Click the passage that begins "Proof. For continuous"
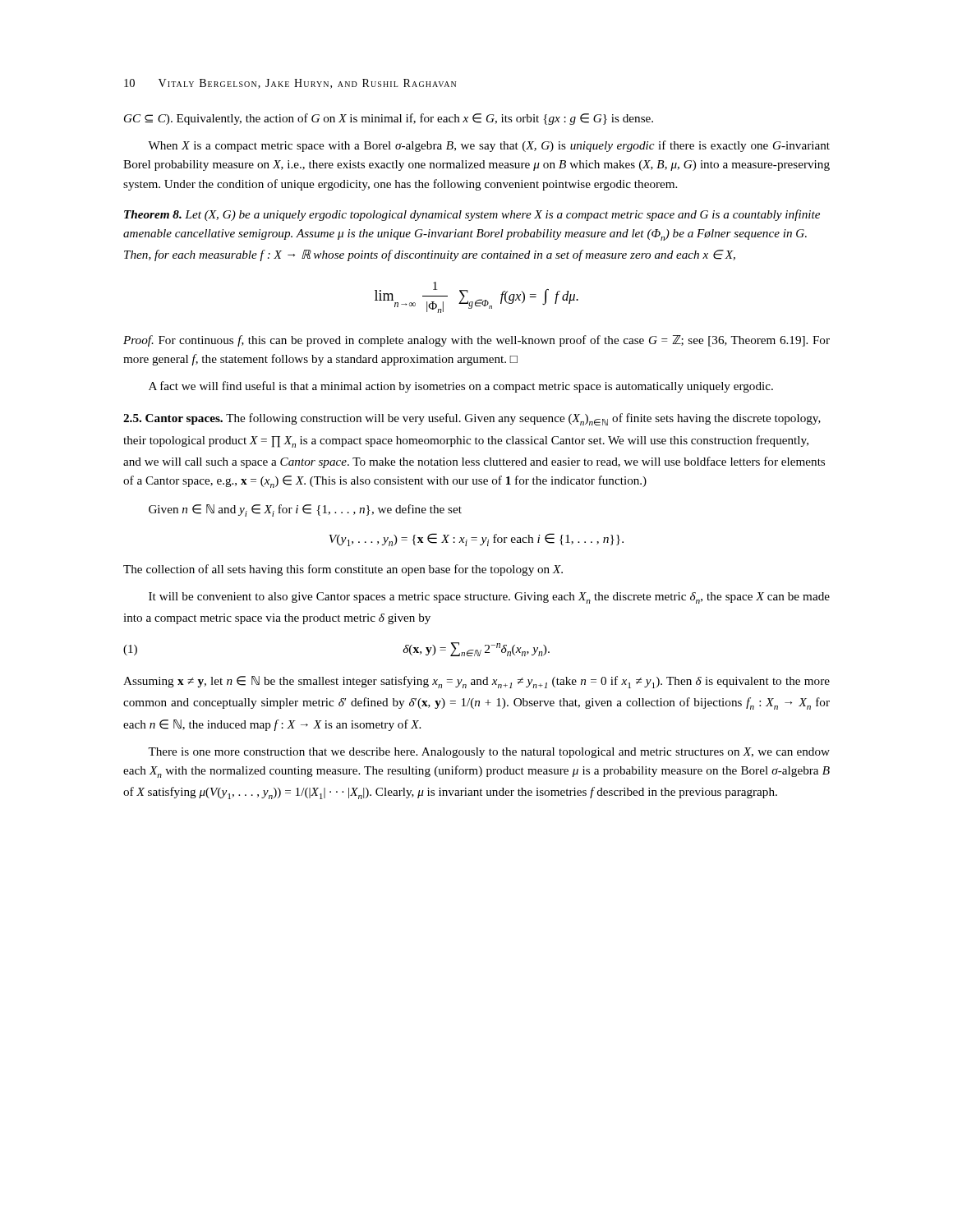Viewport: 953px width, 1232px height. [x=476, y=349]
